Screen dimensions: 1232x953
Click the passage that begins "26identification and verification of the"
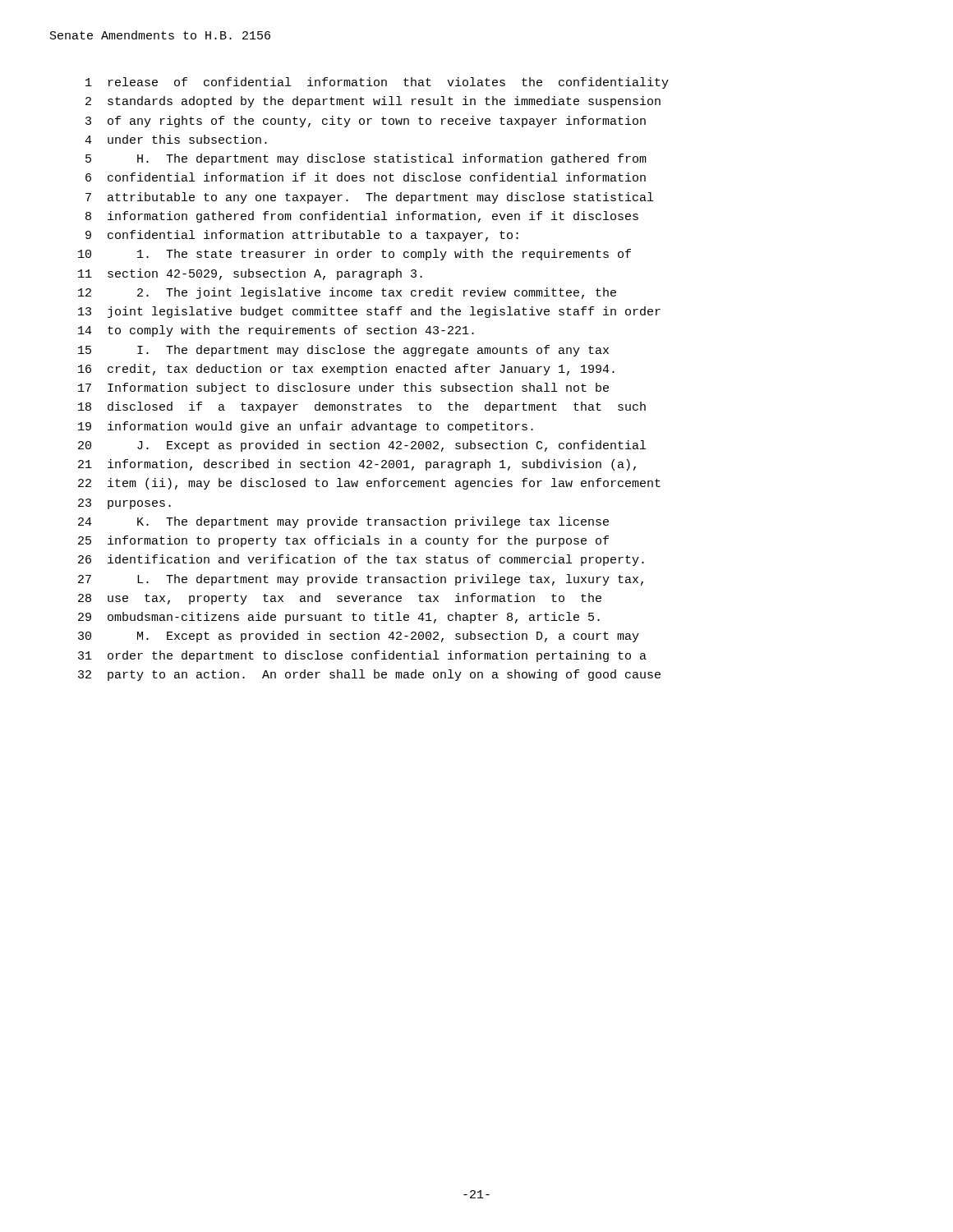tap(348, 561)
